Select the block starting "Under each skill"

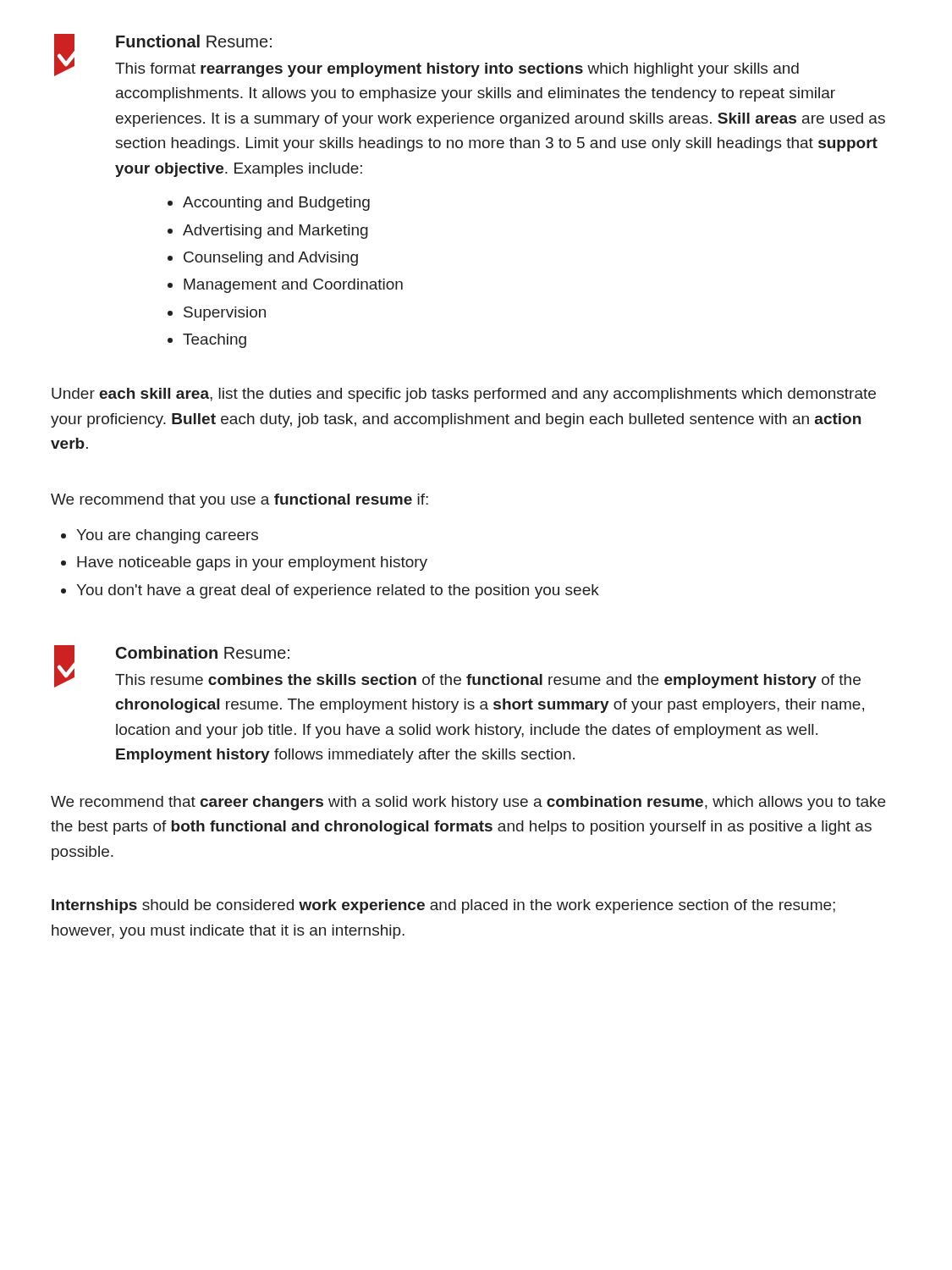click(x=464, y=418)
